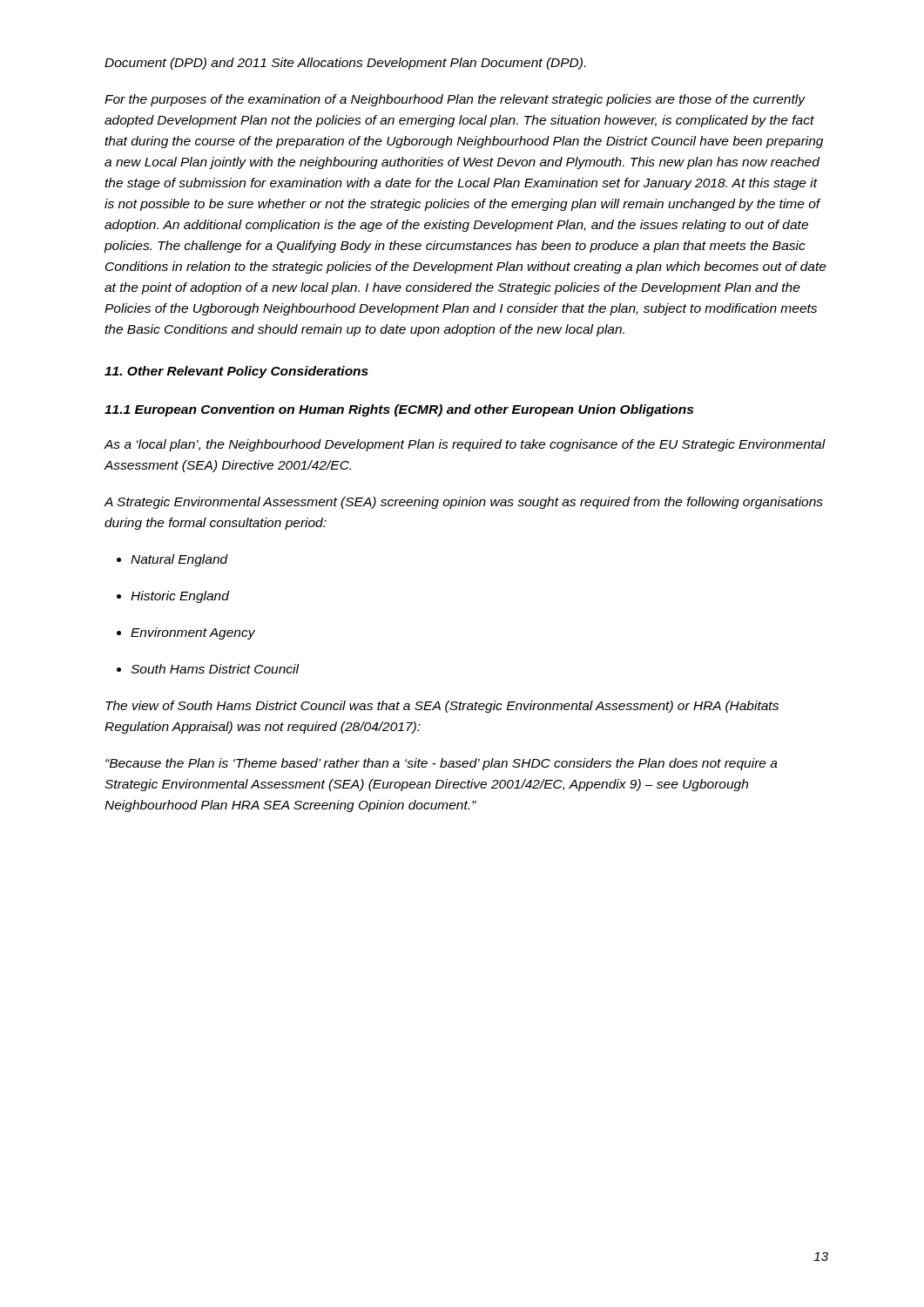Locate the text block containing "Document (DPD) and 2011 Site Allocations"
The height and width of the screenshot is (1307, 924).
[x=466, y=63]
